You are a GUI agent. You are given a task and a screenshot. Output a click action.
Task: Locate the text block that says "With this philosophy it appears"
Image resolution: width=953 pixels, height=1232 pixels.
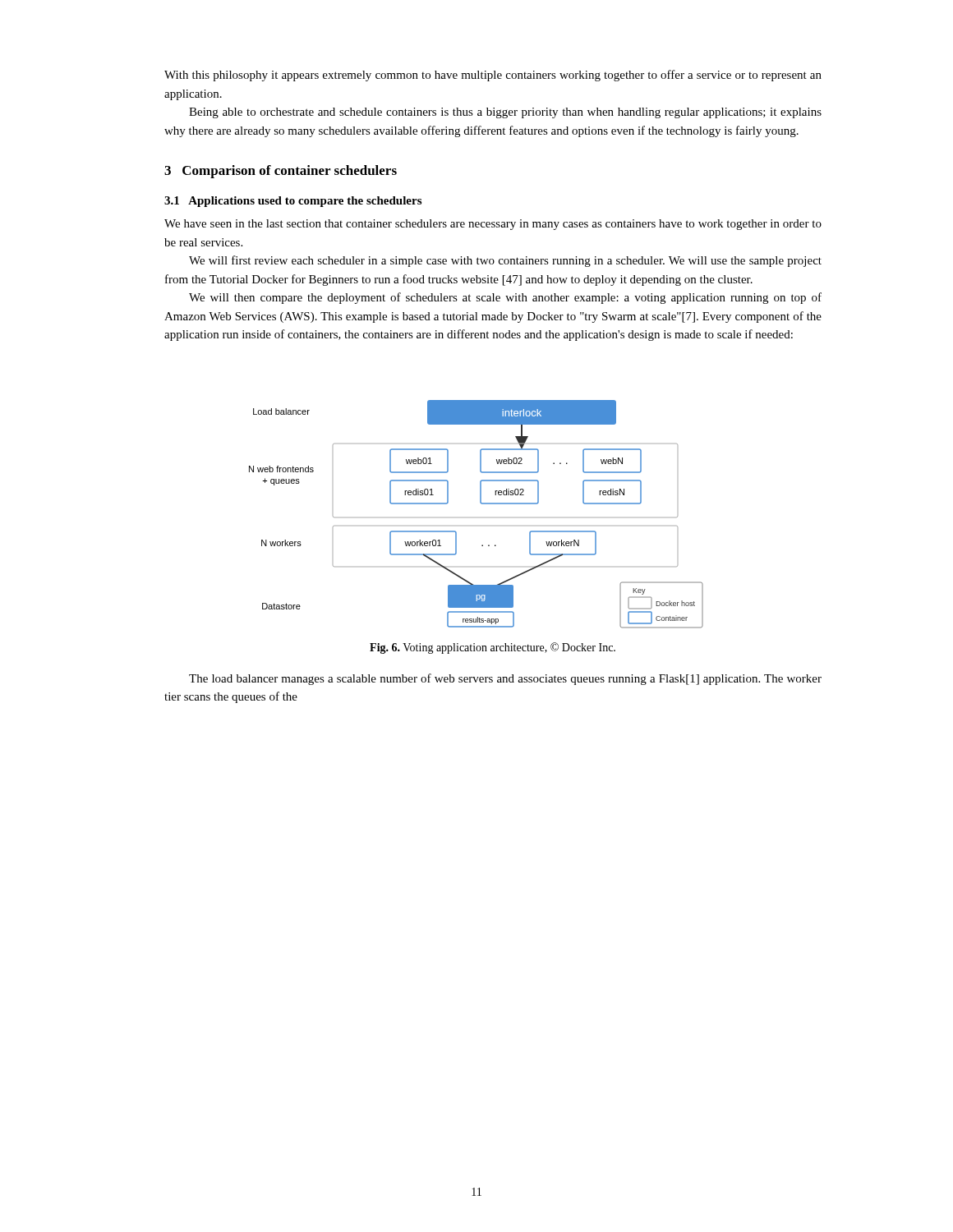493,84
